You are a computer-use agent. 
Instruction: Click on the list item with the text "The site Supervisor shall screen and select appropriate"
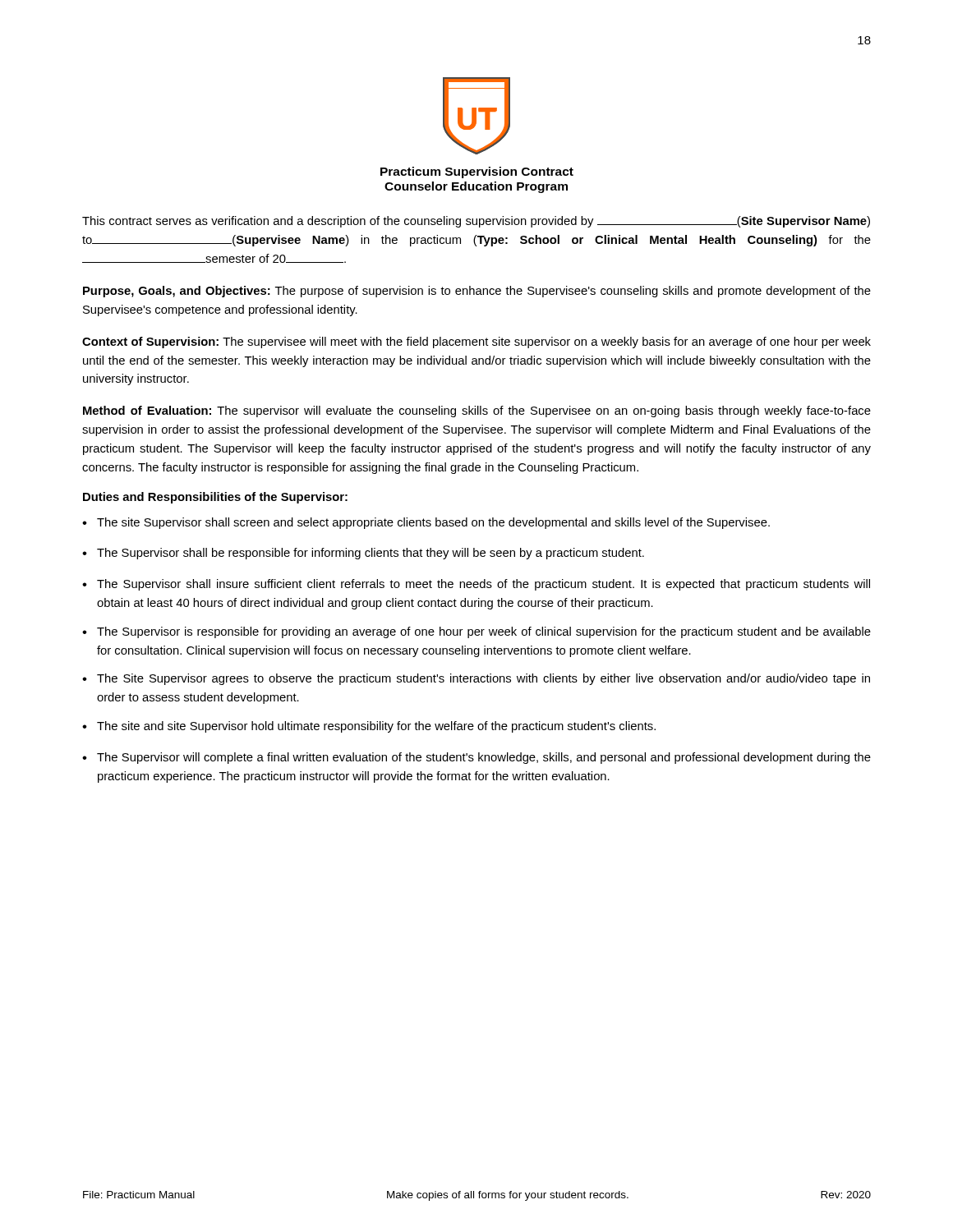434,523
